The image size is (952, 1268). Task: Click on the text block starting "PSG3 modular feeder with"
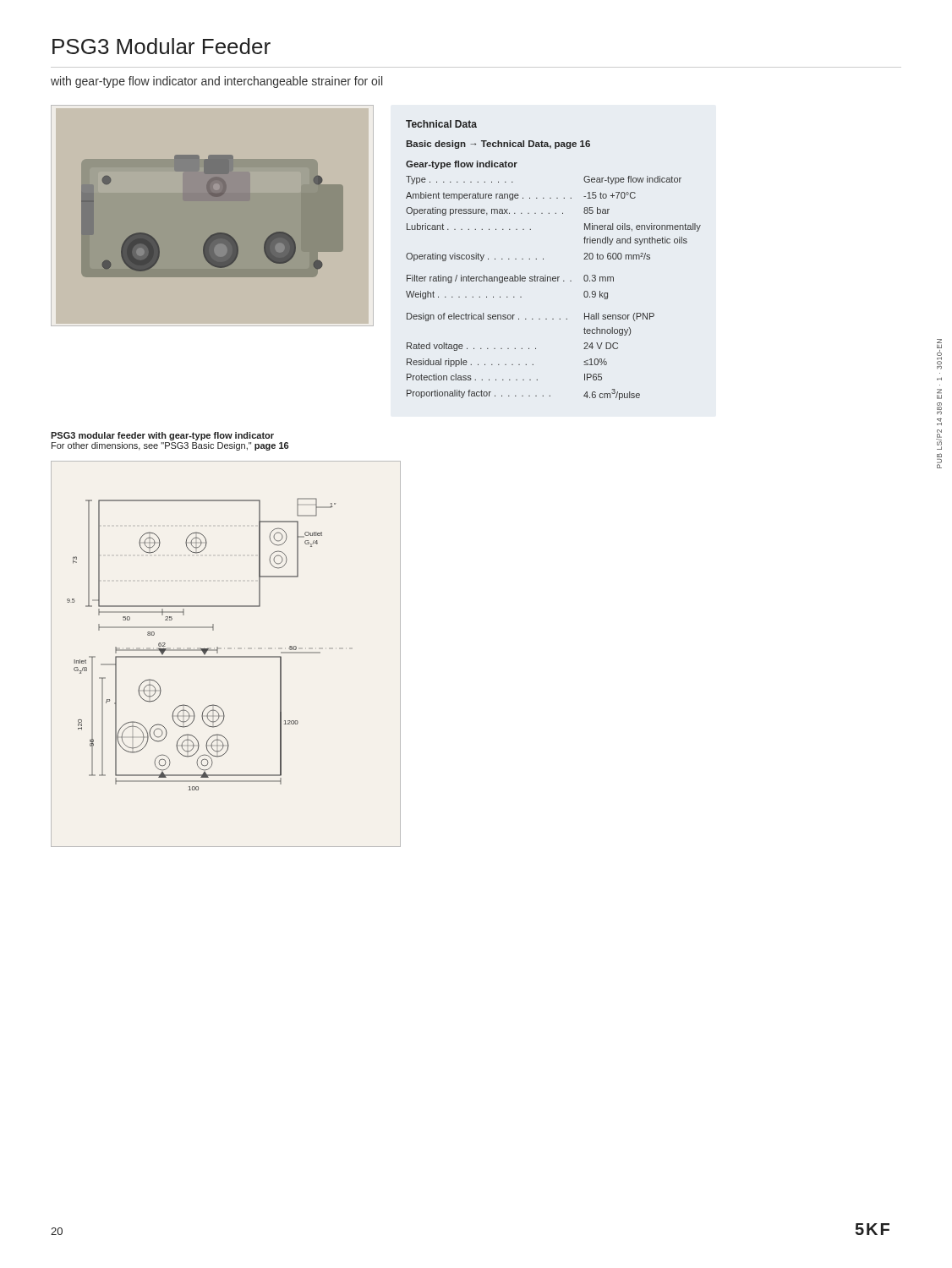pos(170,440)
